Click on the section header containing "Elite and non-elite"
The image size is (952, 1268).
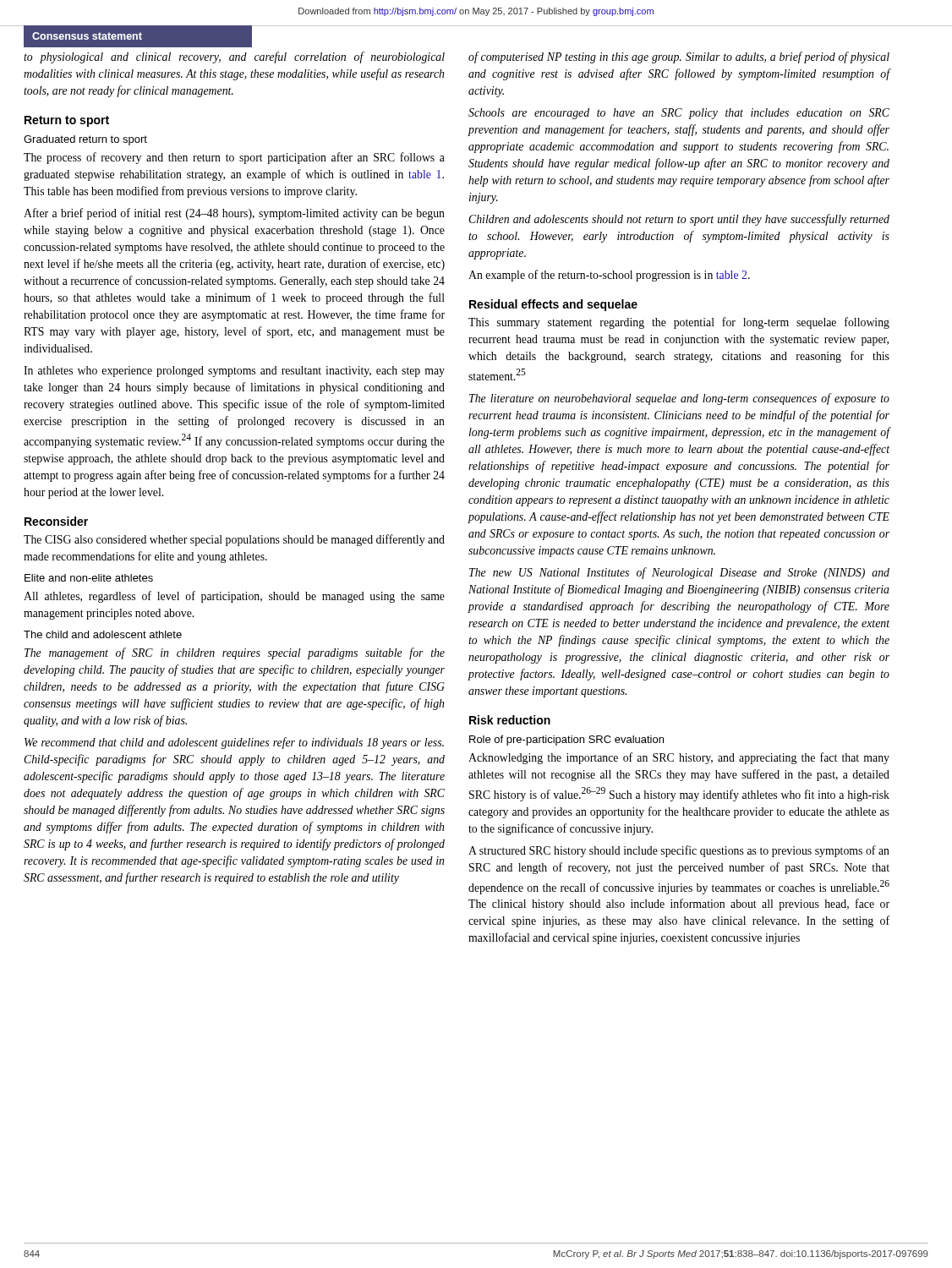coord(88,578)
